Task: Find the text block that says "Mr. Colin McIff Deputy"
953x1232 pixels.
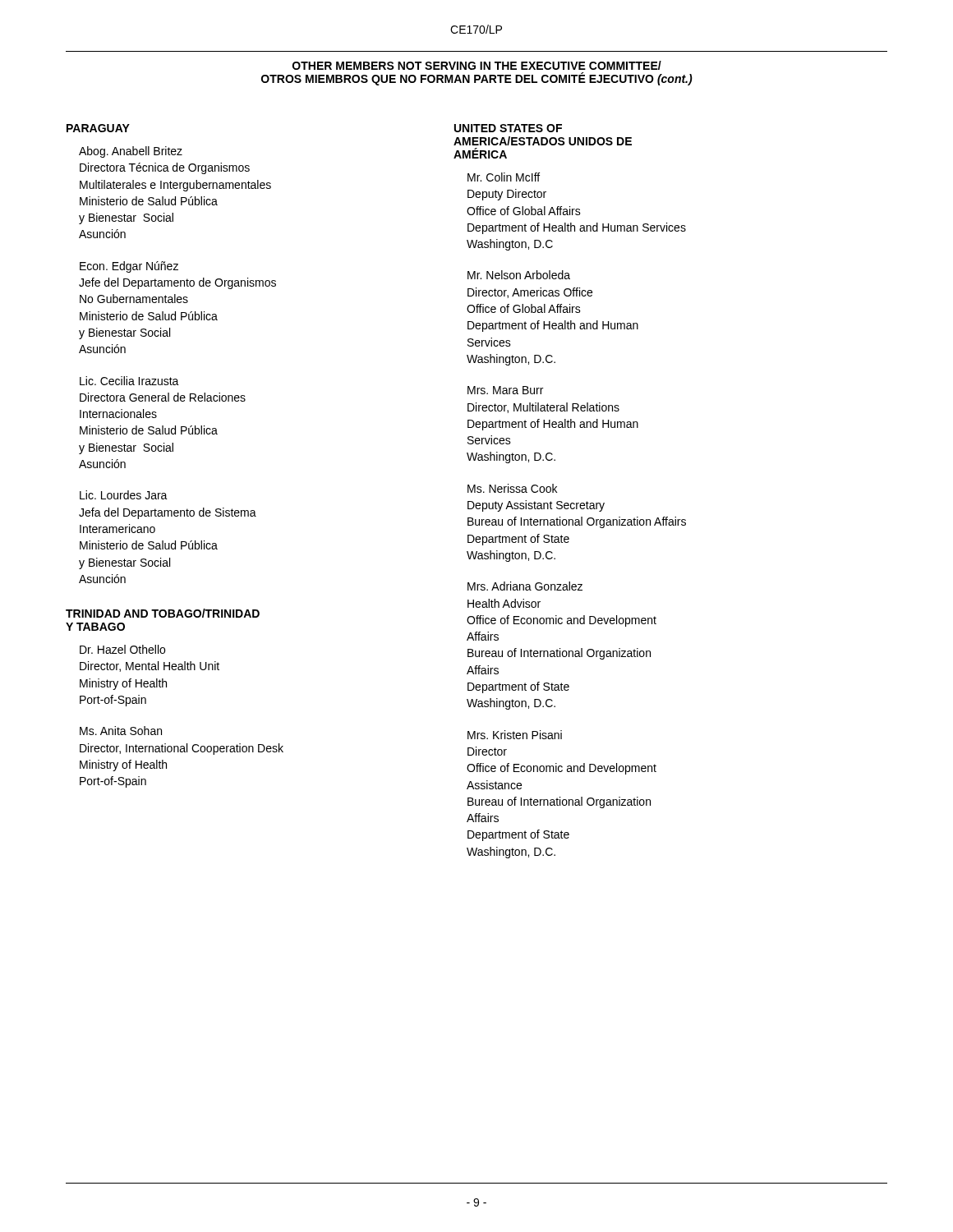Action: click(x=504, y=177)
